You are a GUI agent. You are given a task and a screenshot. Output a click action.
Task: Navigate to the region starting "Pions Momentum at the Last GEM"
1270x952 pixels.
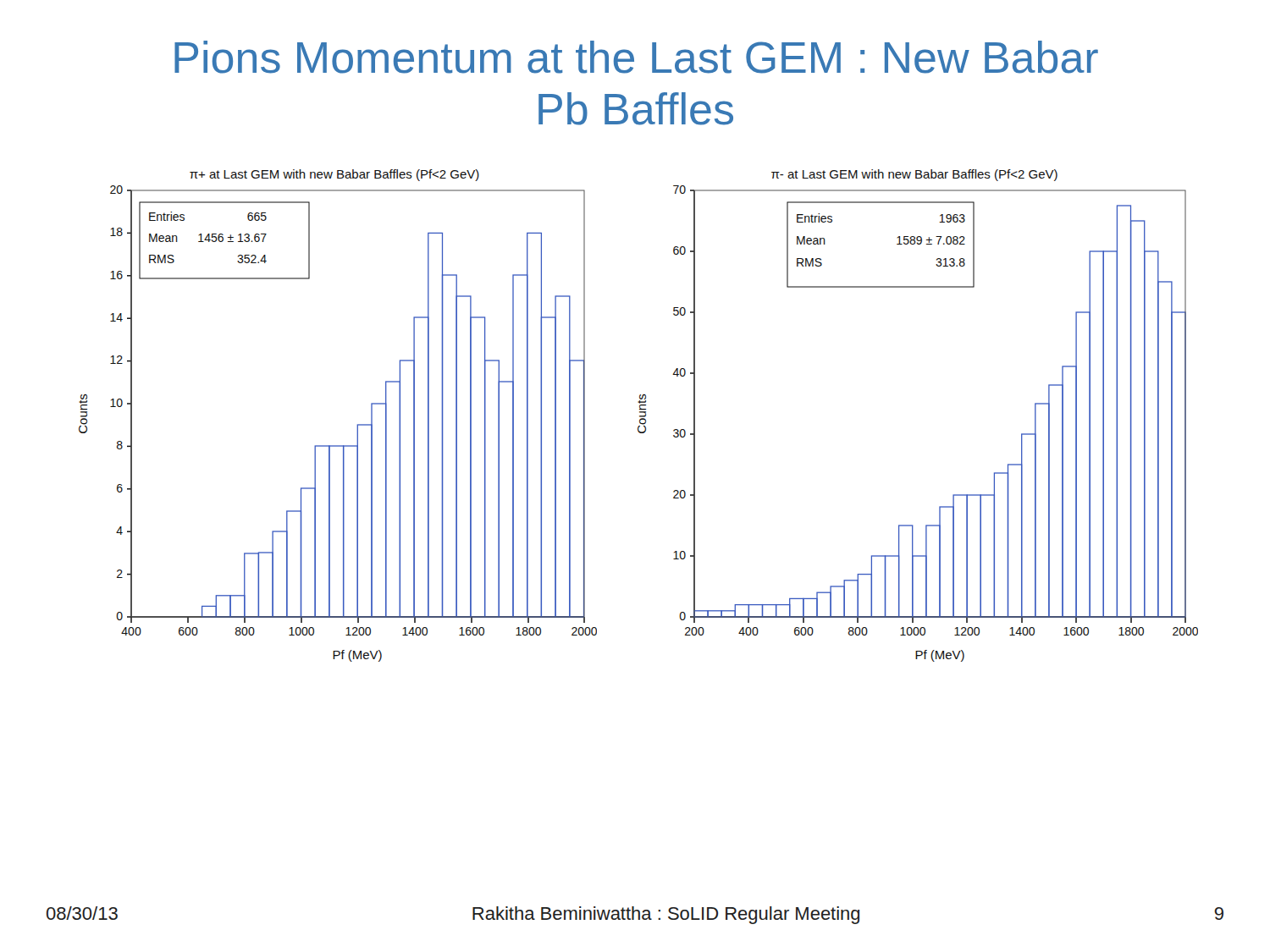pyautogui.click(x=635, y=84)
